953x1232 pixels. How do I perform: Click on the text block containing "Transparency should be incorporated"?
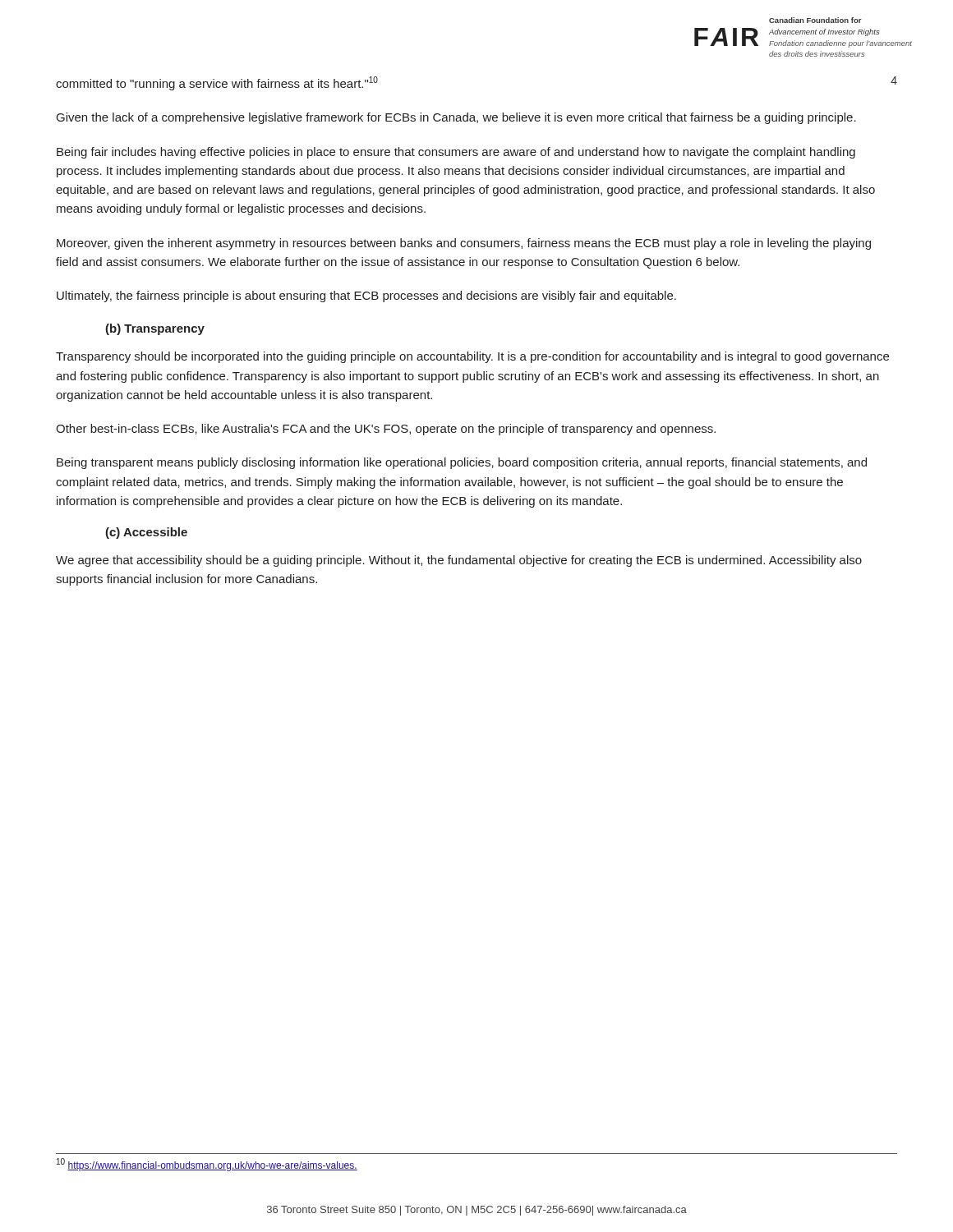(473, 375)
